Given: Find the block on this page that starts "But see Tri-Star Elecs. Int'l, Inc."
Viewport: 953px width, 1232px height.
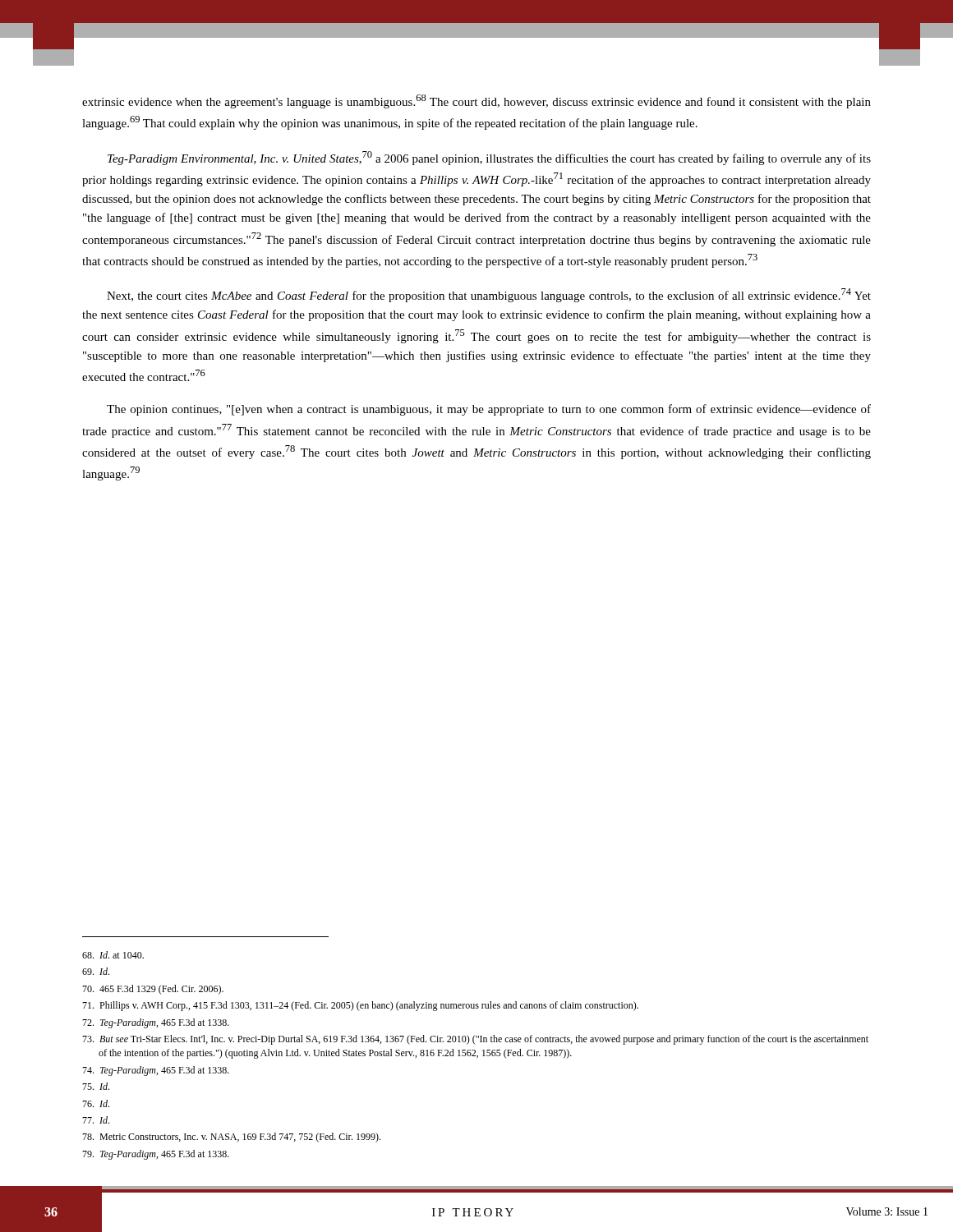Looking at the screenshot, I should pos(475,1046).
